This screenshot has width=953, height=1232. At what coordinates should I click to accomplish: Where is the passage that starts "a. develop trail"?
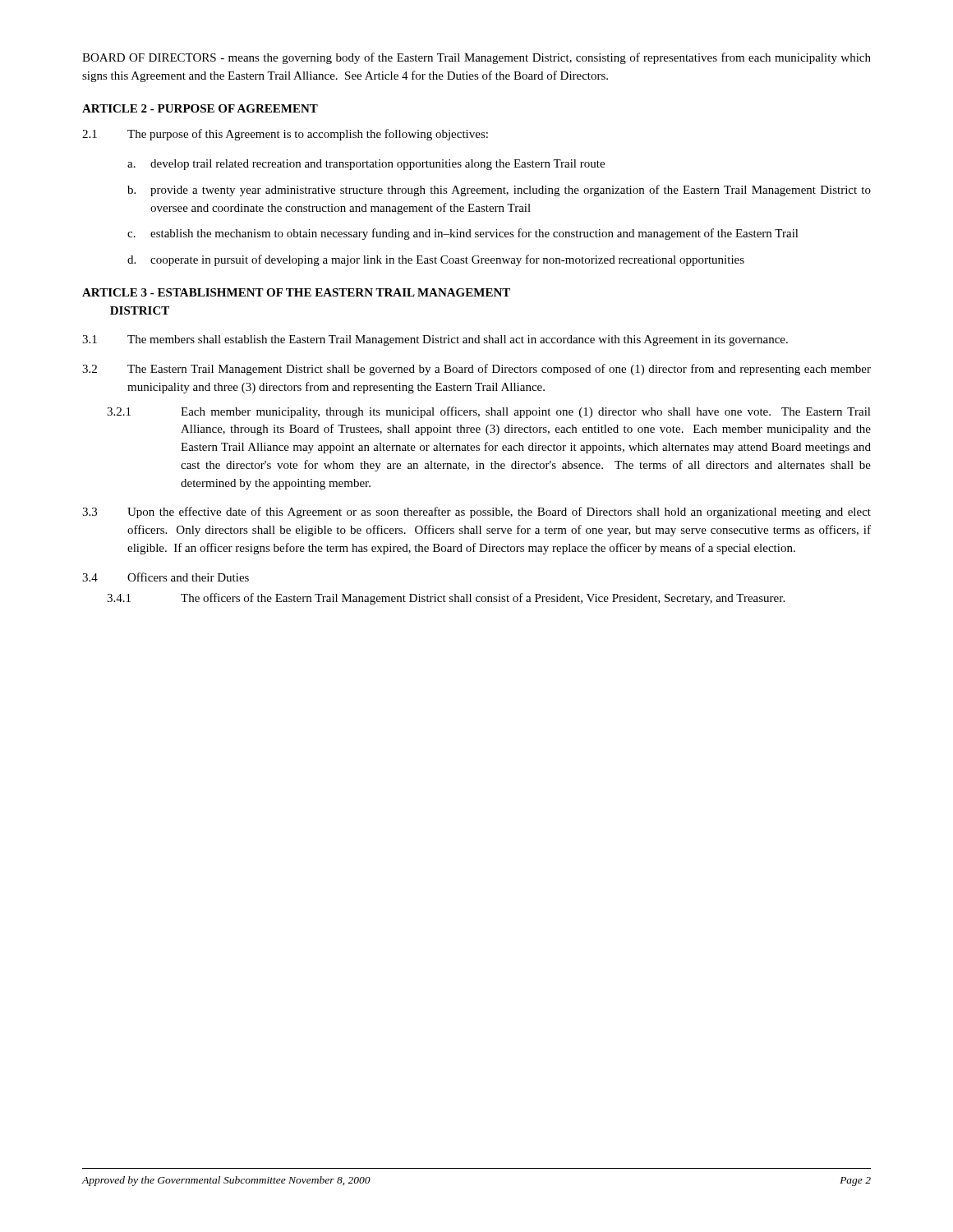click(x=476, y=164)
